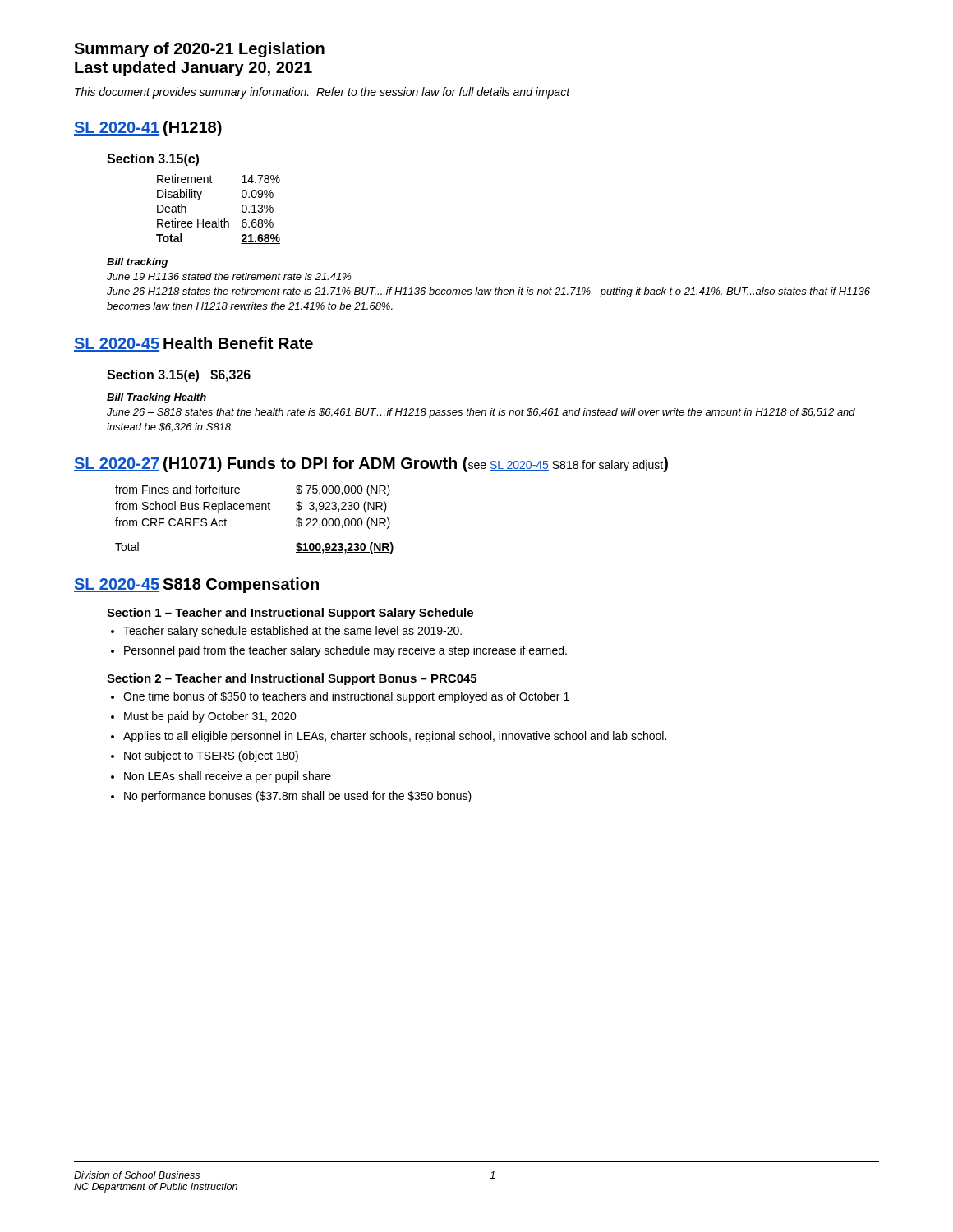
Task: Select the section header with the text "SL 2020-45 Health Benefit Rate"
Action: pyautogui.click(x=194, y=343)
